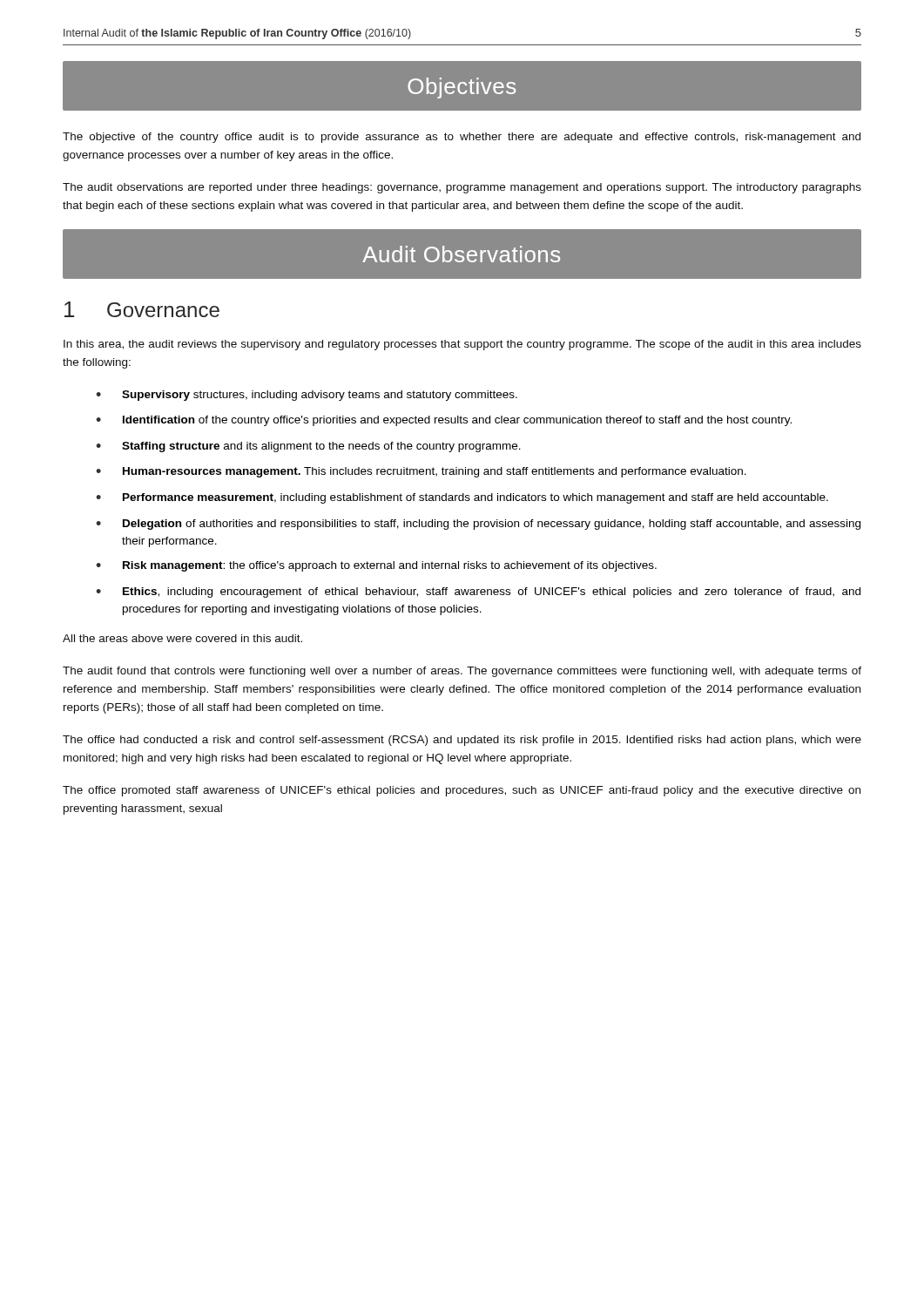Select the list item that says "• Identification of the country office's"

click(479, 421)
